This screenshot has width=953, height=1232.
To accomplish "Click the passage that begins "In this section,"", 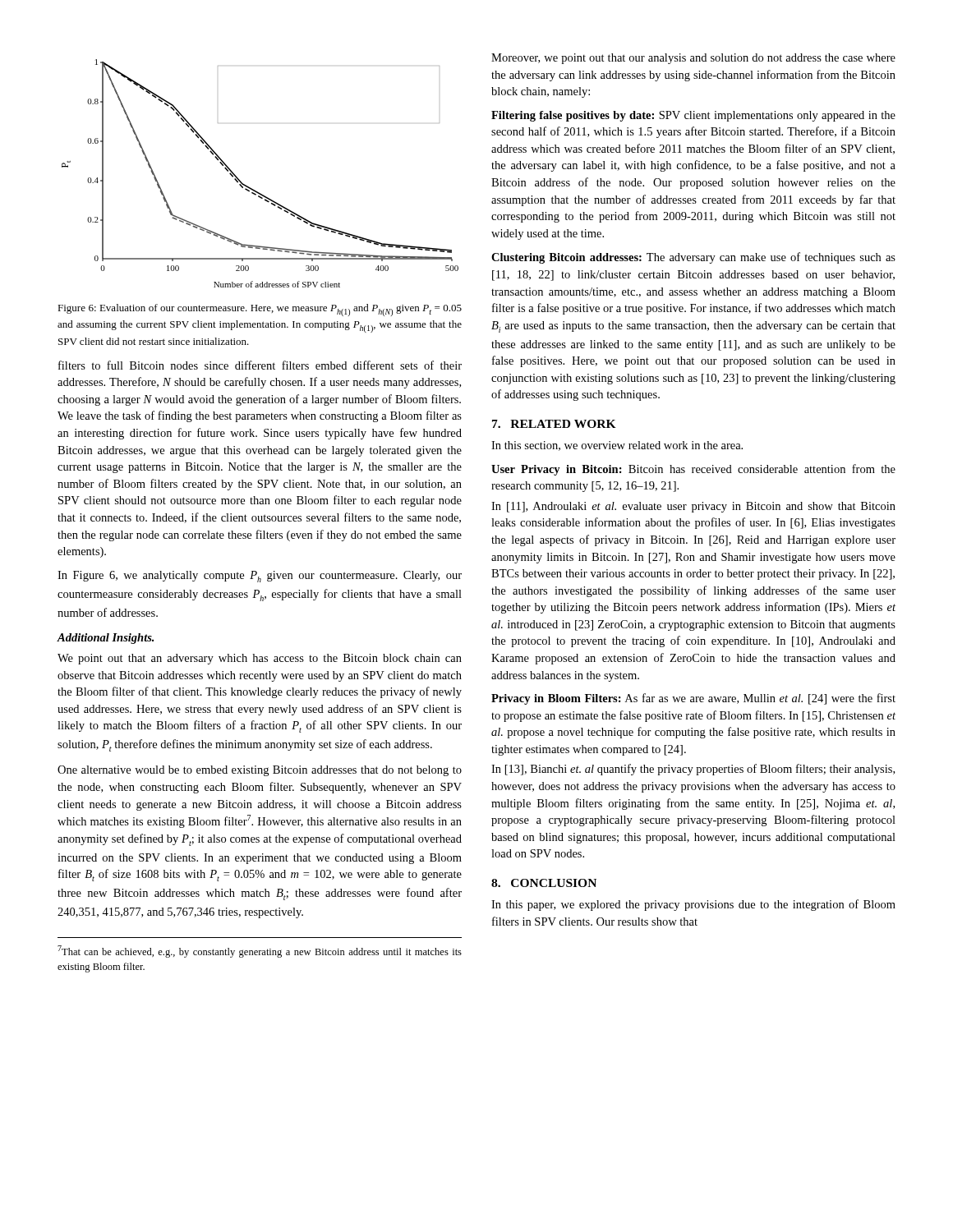I will (x=693, y=445).
